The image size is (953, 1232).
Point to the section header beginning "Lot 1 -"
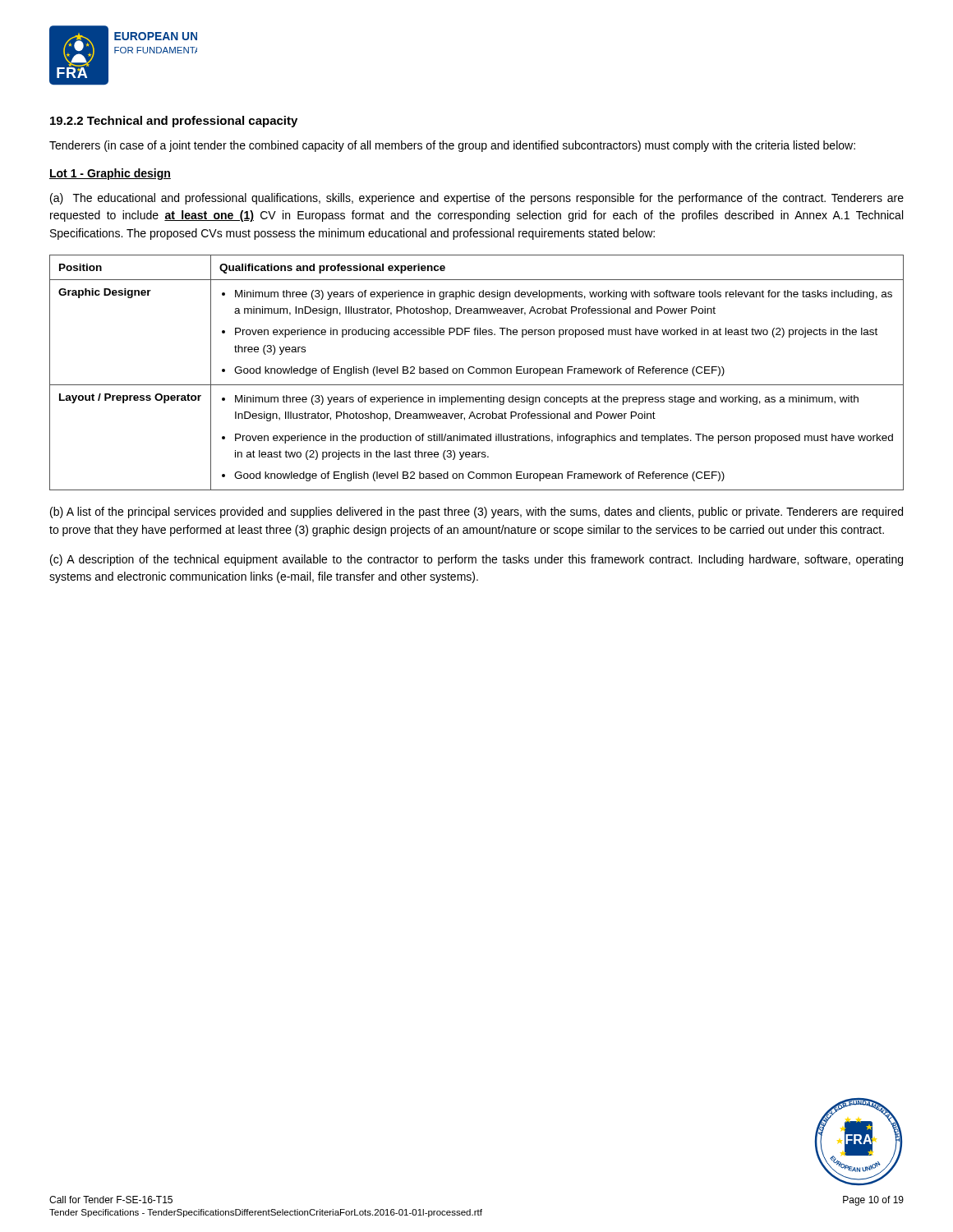[110, 173]
